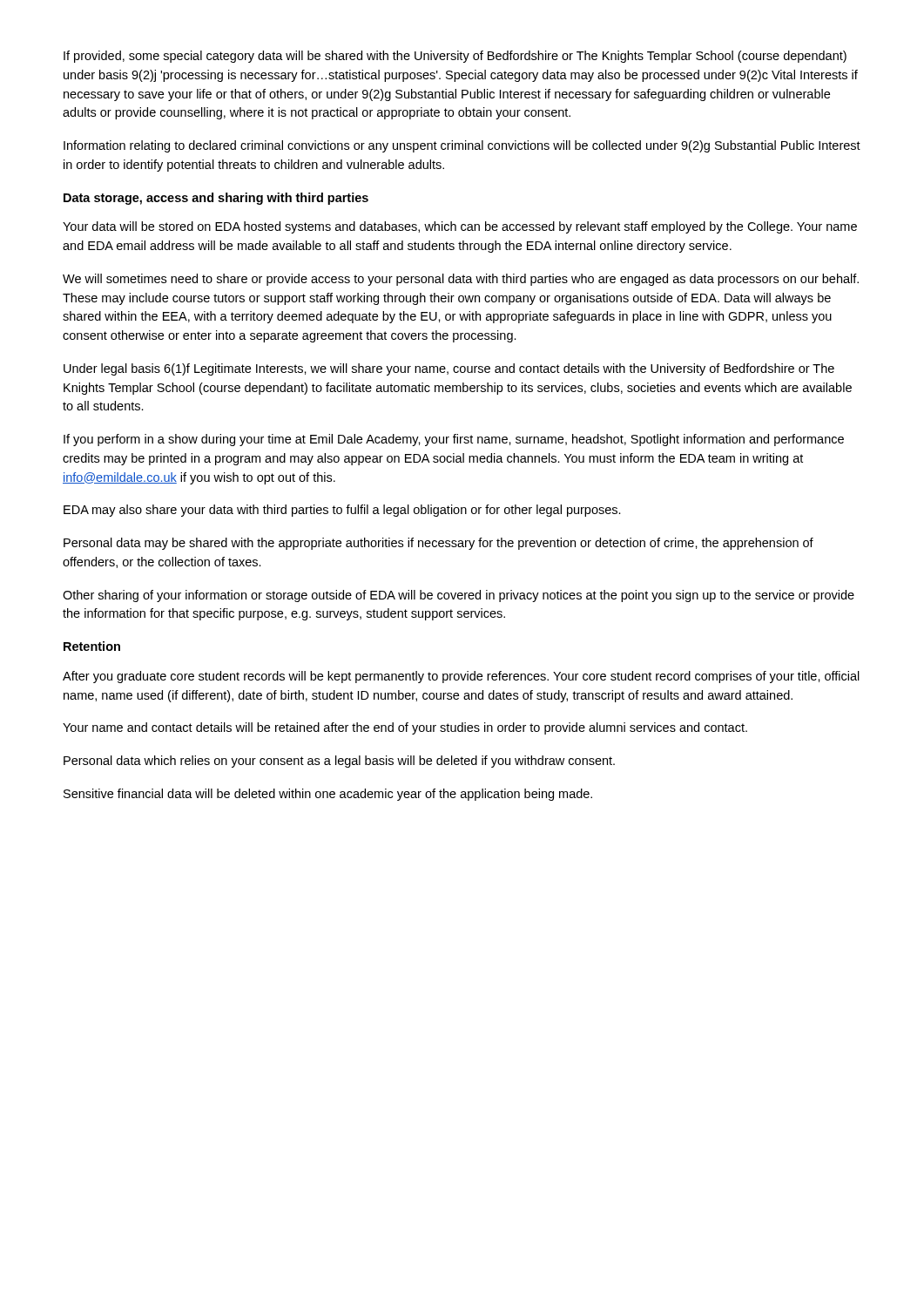
Task: Click the passage that begins "If provided, some"
Action: 460,84
